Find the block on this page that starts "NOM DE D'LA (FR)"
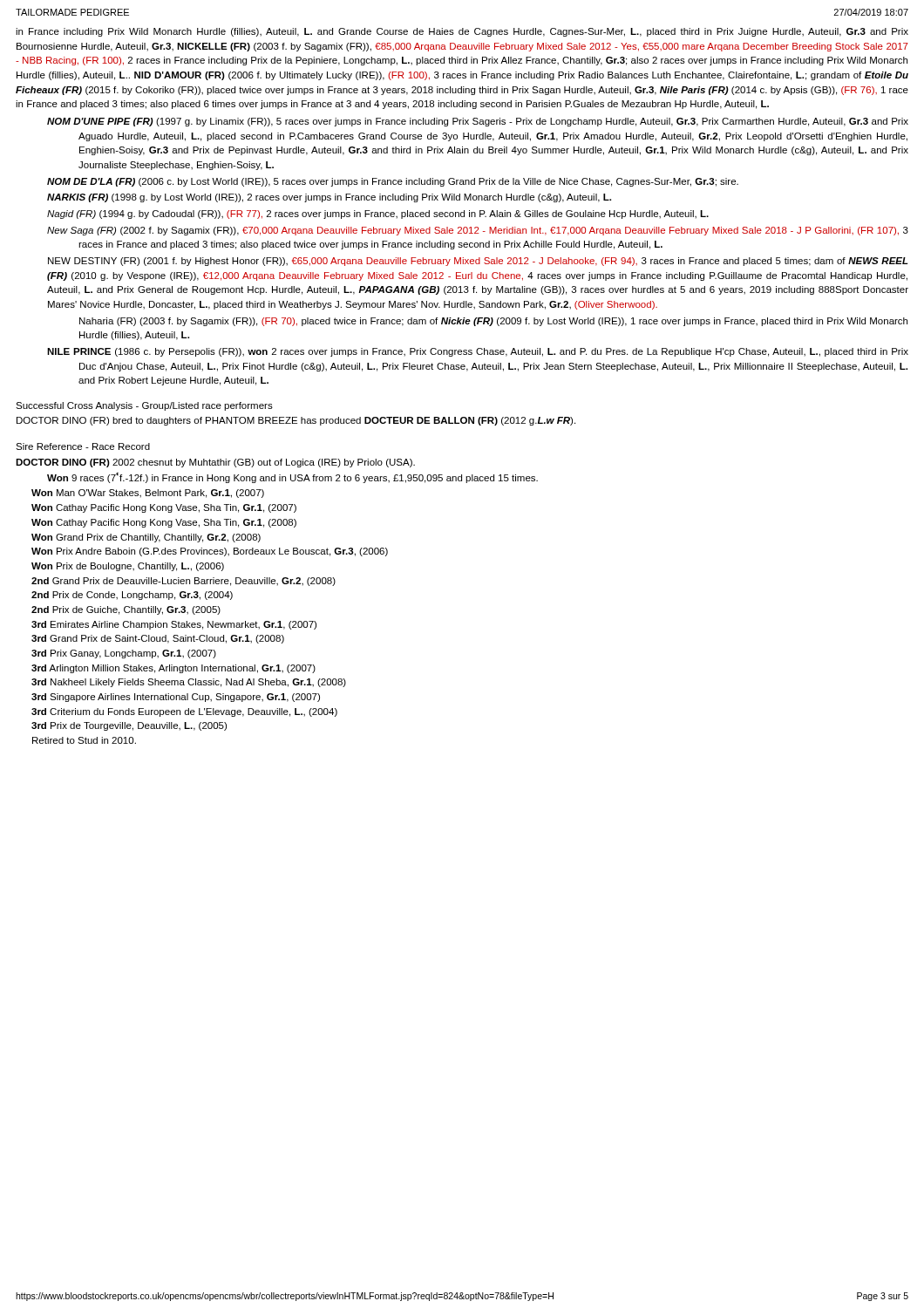Screen dimensions: 1308x924 [x=393, y=181]
